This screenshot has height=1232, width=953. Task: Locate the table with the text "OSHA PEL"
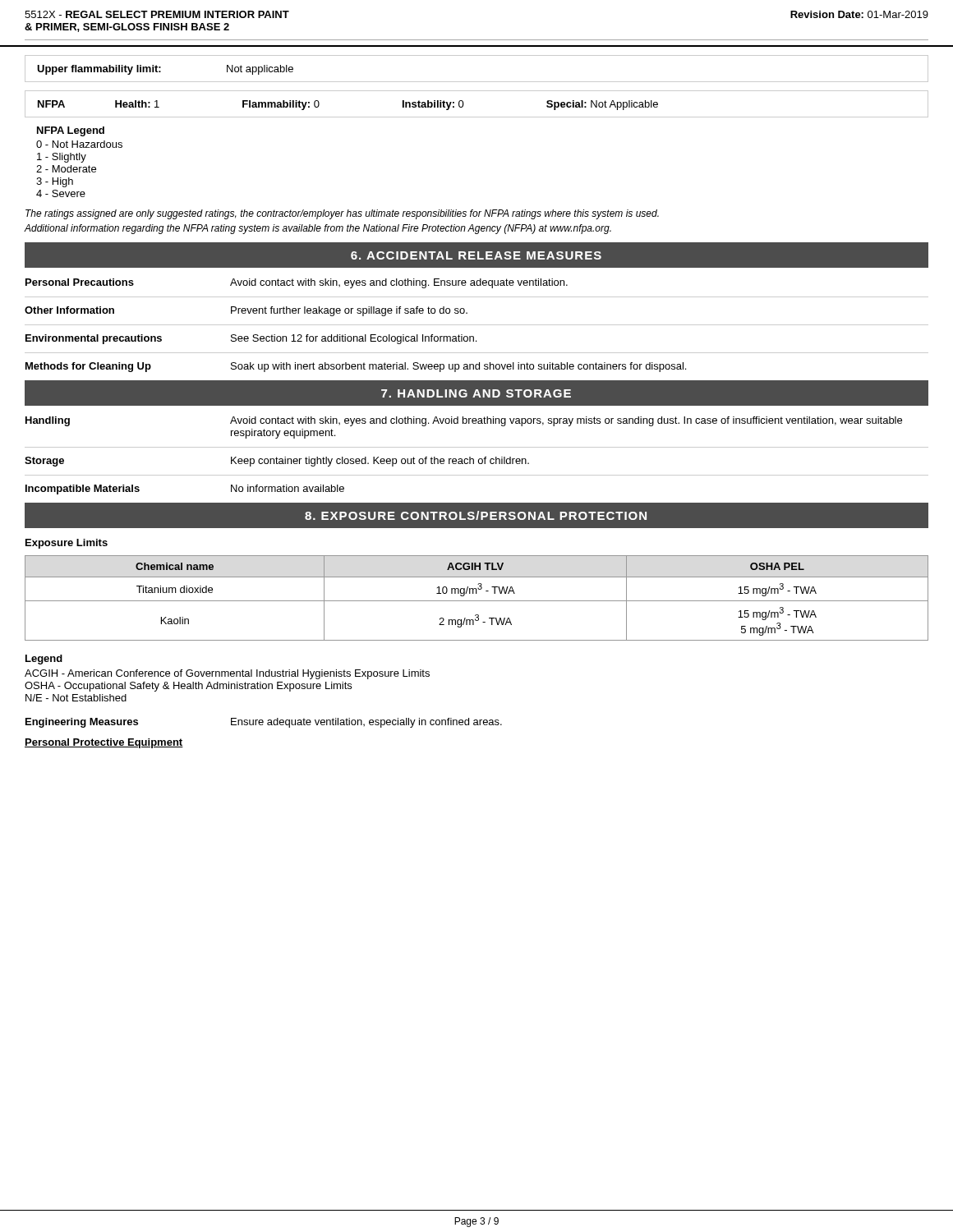[x=476, y=598]
